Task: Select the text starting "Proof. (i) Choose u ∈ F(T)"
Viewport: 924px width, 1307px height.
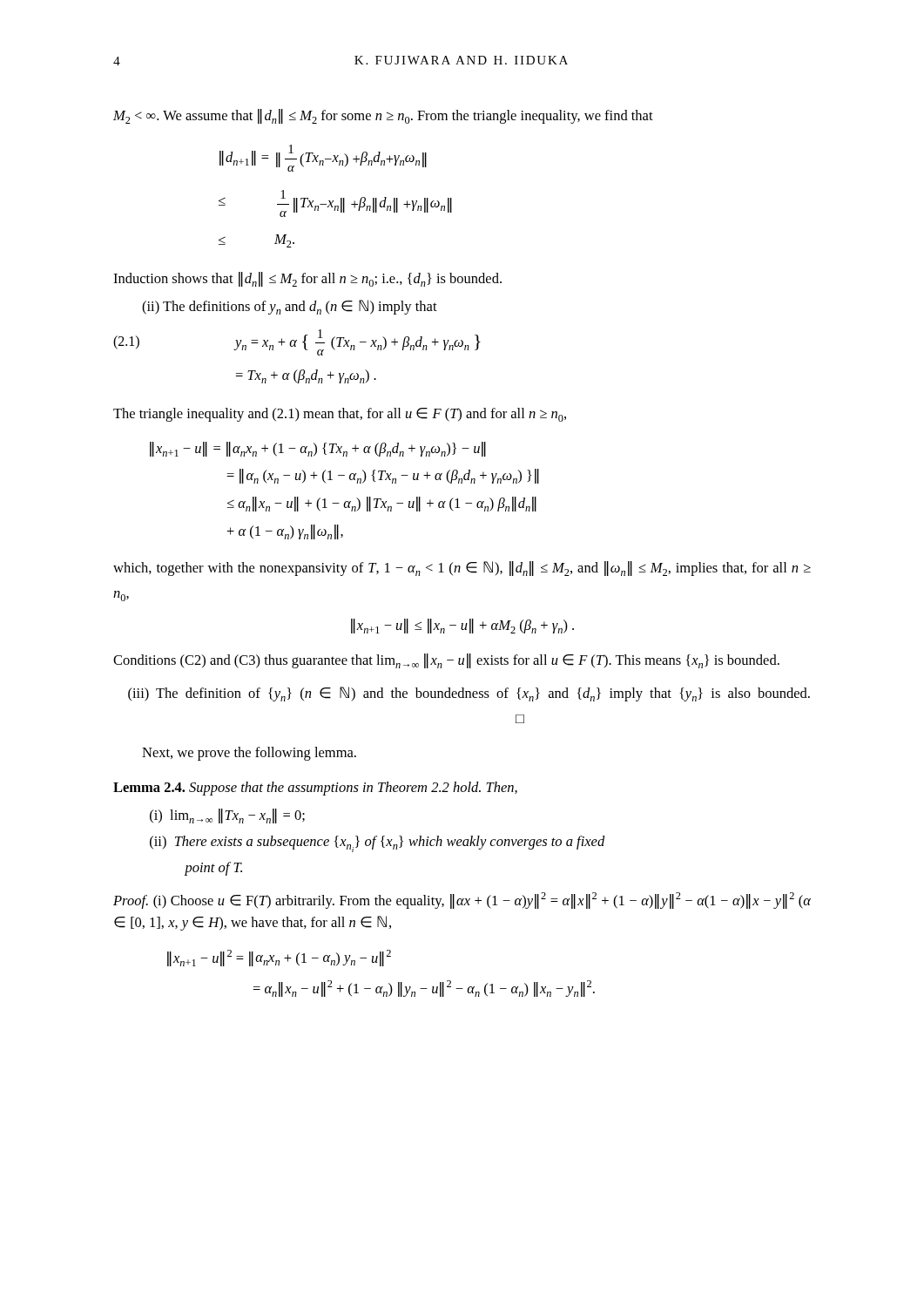Action: click(x=462, y=910)
